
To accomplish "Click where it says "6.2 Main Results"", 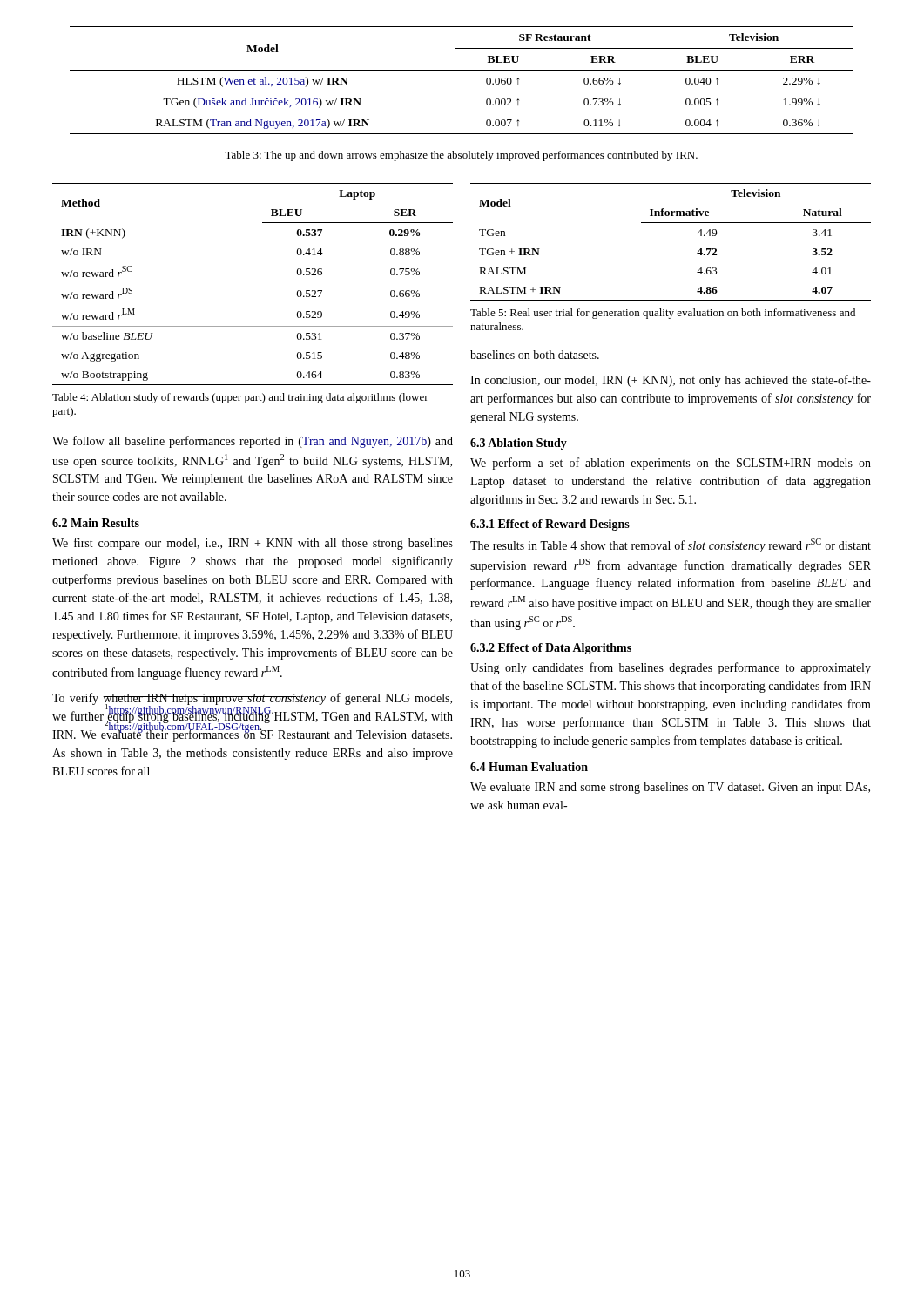I will point(96,523).
